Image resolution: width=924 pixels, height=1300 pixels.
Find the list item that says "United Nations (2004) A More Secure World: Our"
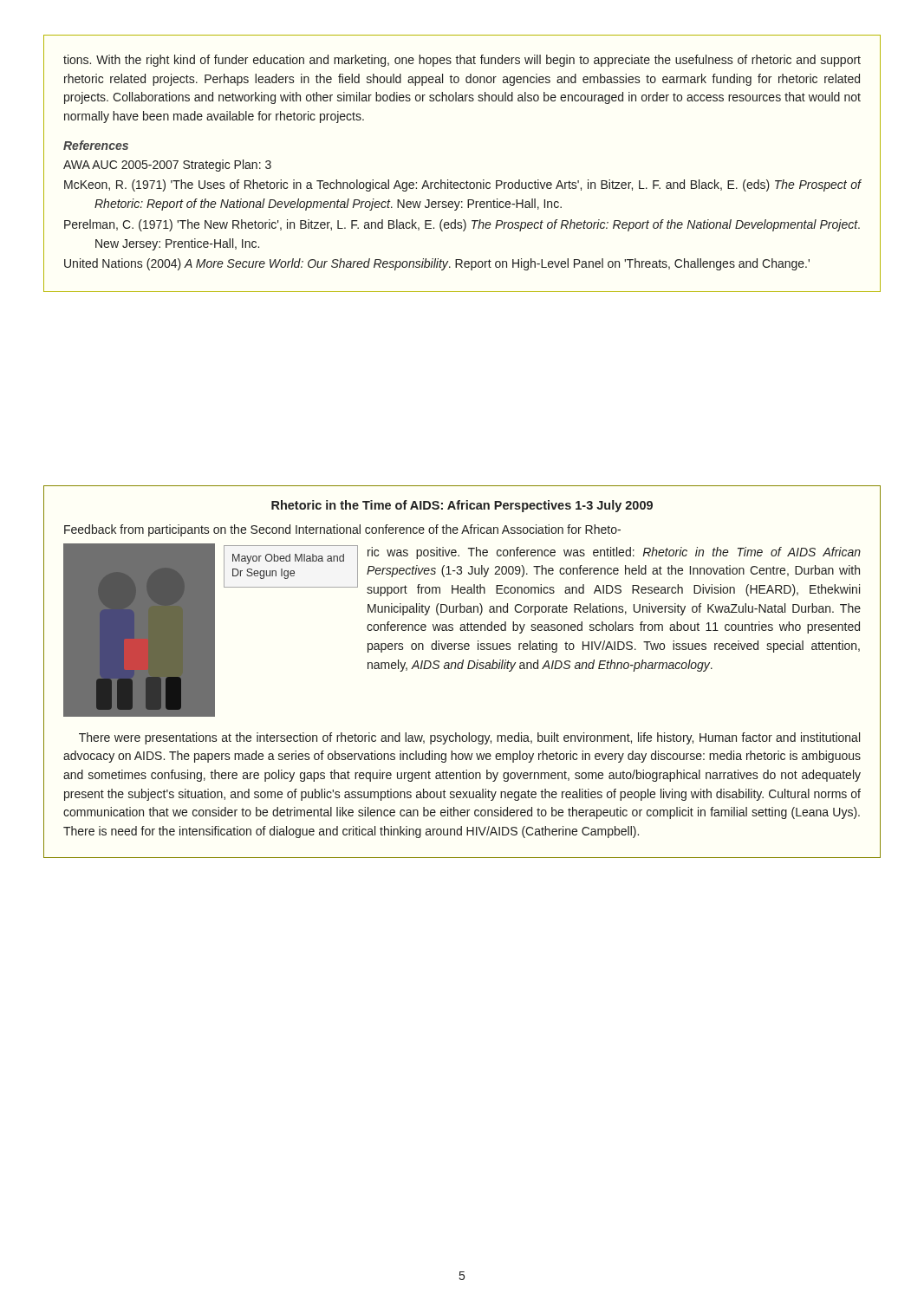(x=437, y=264)
